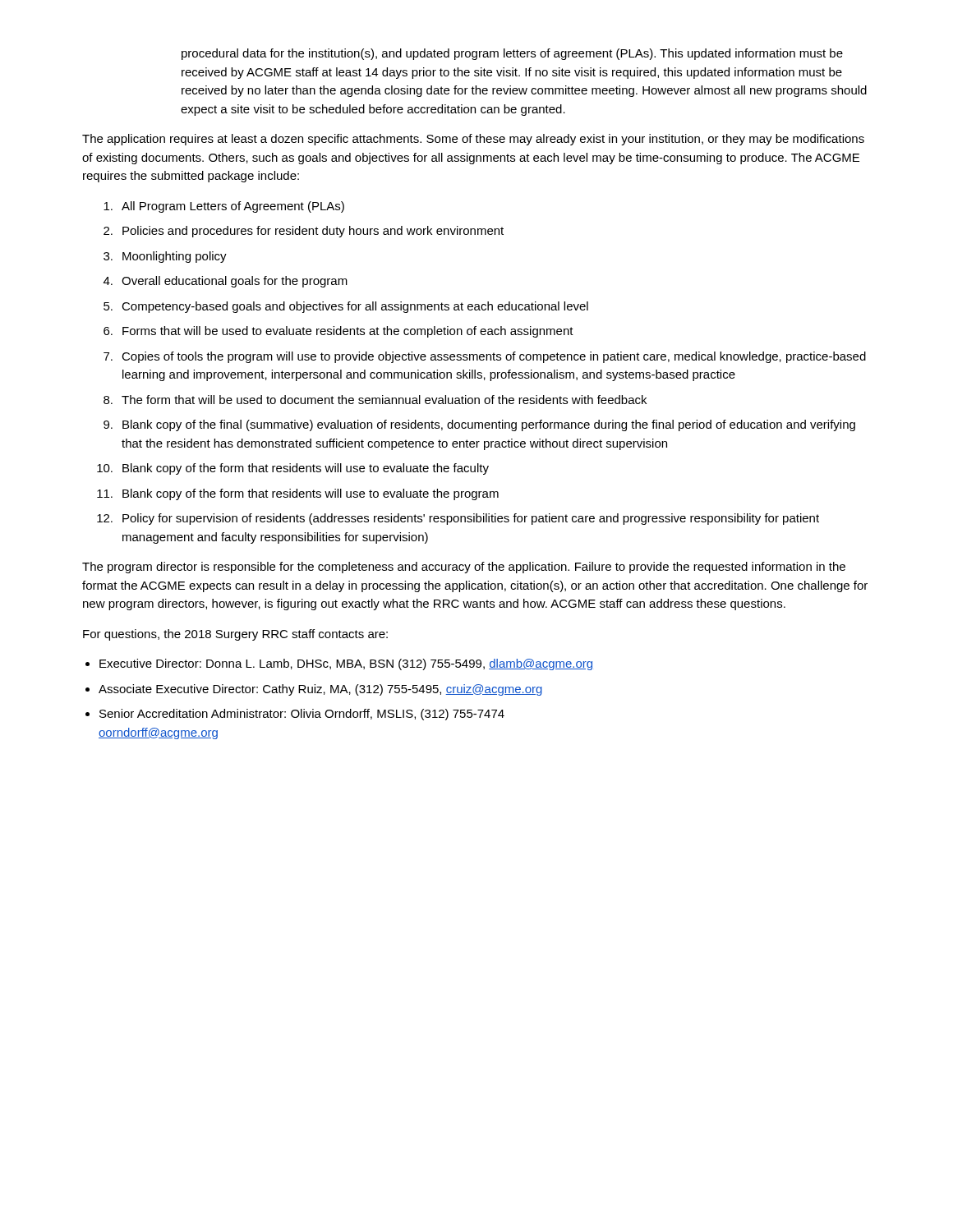Find the region starting "6.Forms that will be used to evaluate residents"

click(476, 331)
